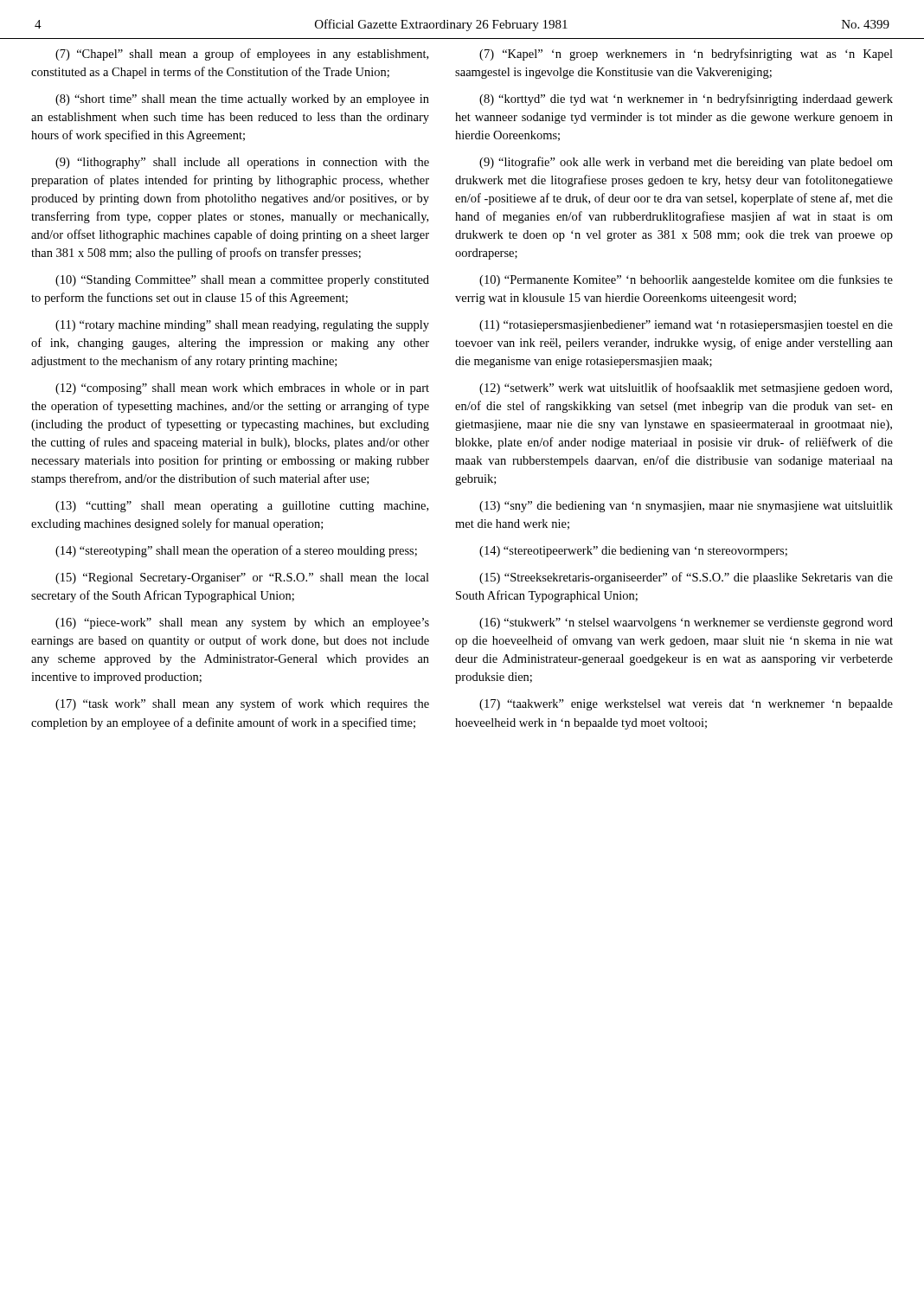Point to the block beginning "(8) “korttyd” die tyd"
Screen dimensions: 1298x924
[x=674, y=117]
